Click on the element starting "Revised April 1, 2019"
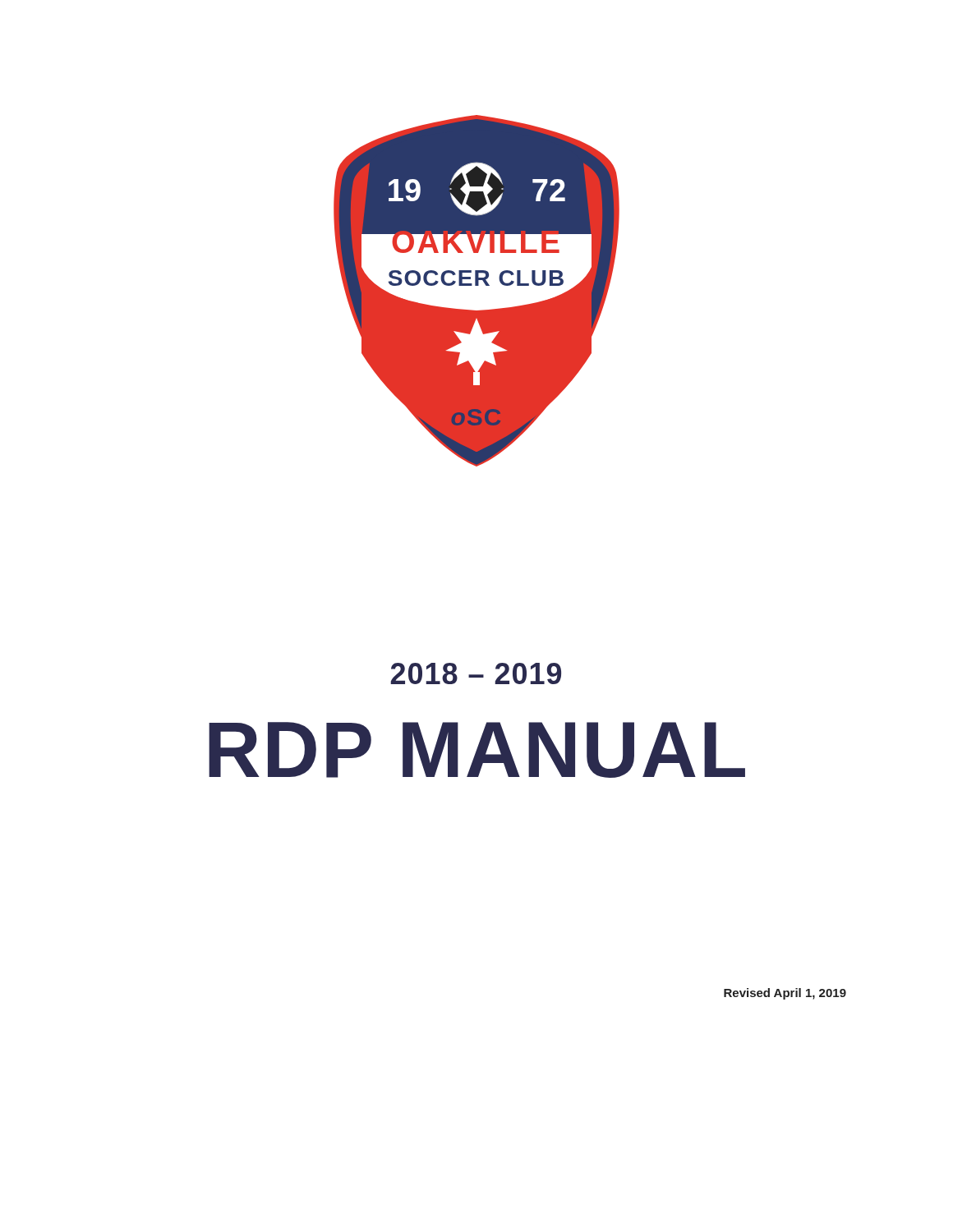Viewport: 953px width, 1232px height. [x=785, y=993]
